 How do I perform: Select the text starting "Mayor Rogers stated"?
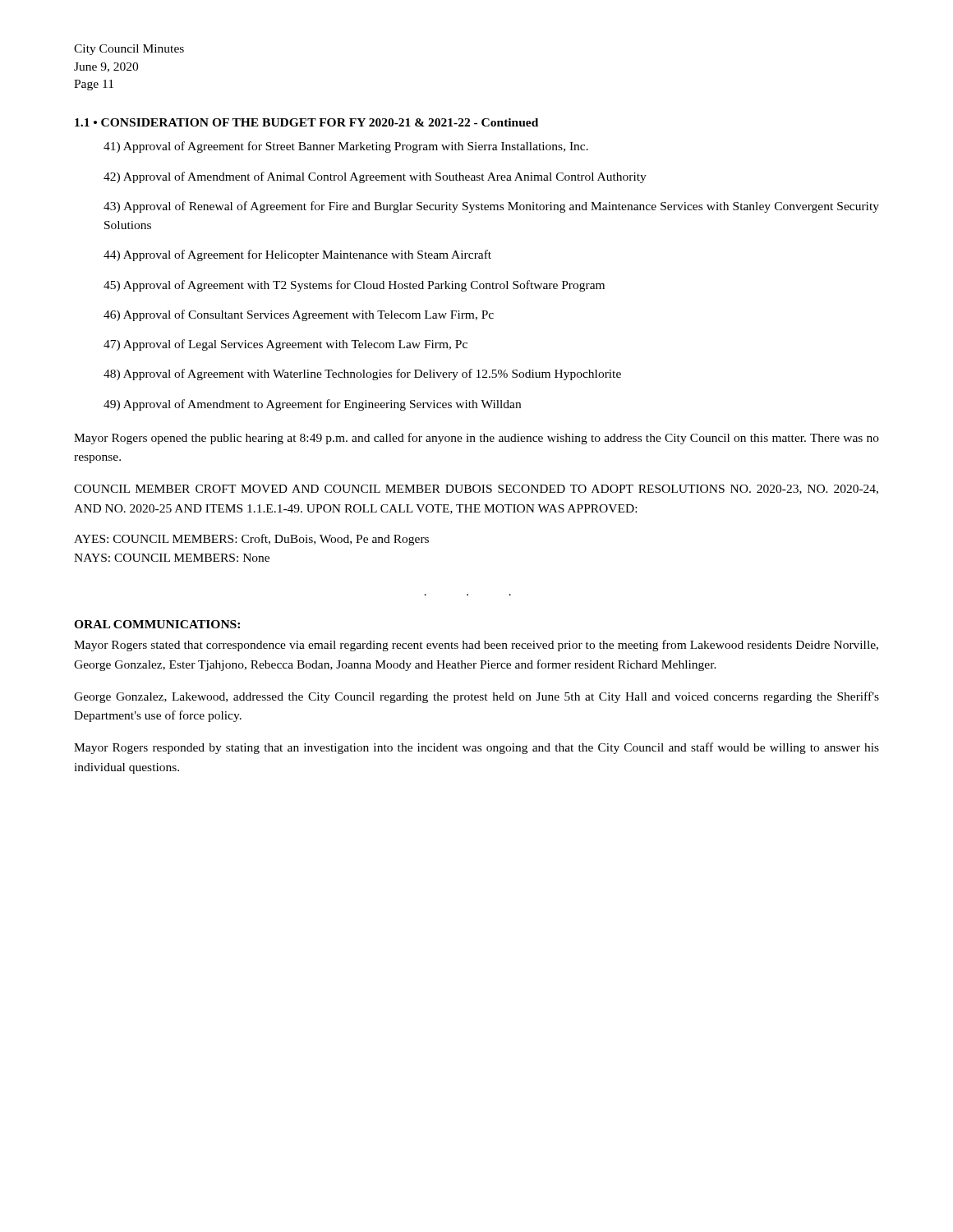point(476,654)
